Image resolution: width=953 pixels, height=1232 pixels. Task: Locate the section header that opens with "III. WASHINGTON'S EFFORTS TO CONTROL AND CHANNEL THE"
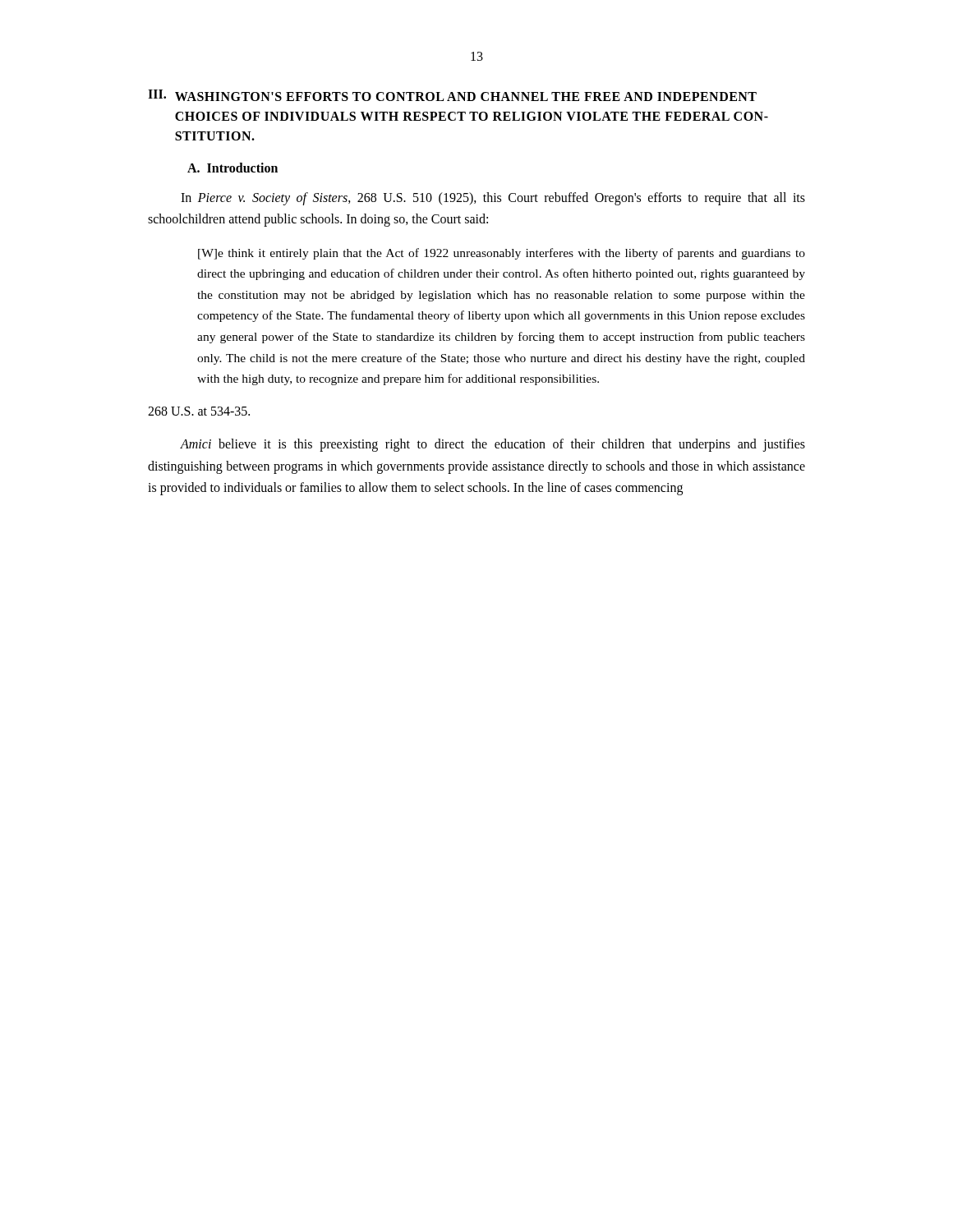click(476, 117)
